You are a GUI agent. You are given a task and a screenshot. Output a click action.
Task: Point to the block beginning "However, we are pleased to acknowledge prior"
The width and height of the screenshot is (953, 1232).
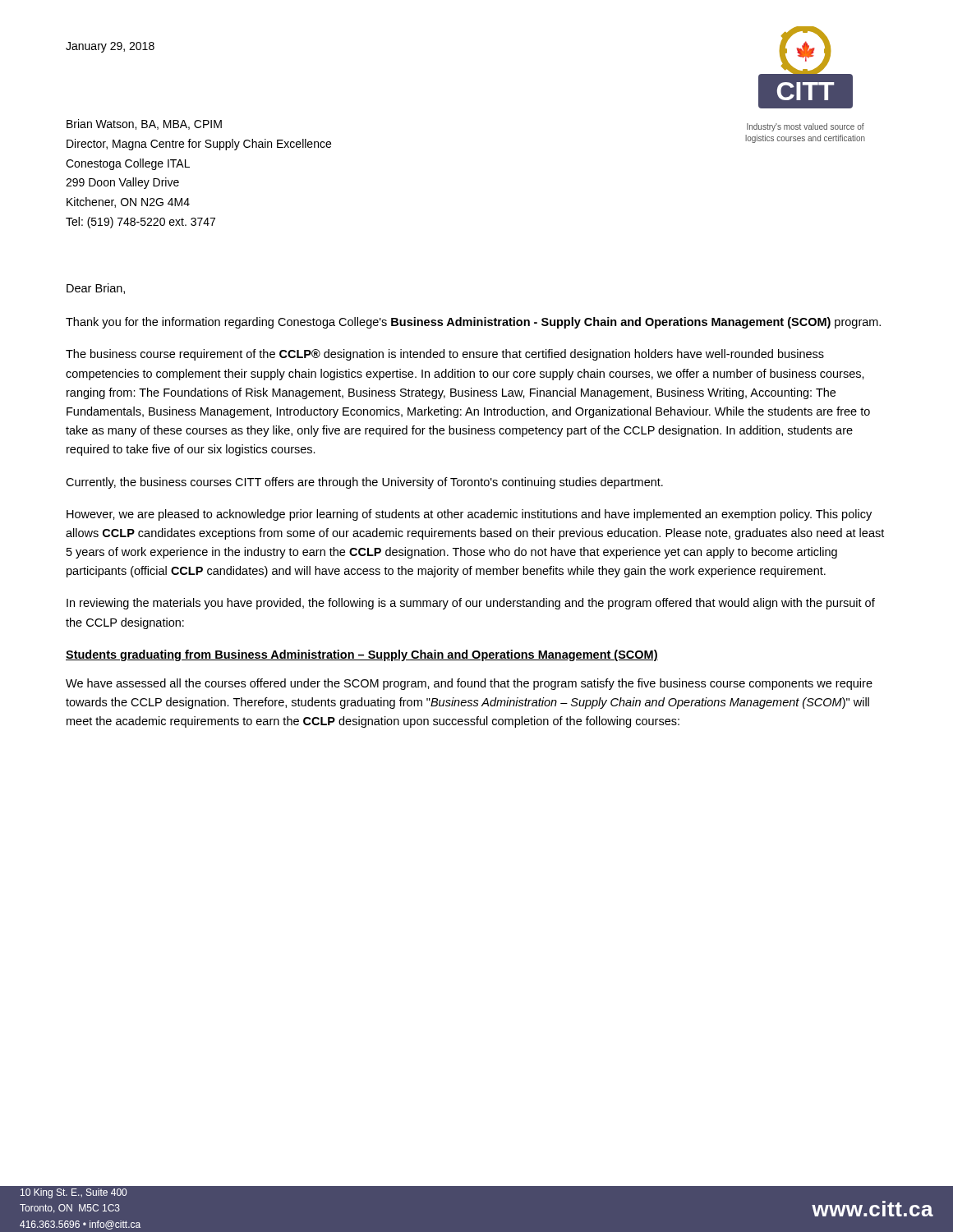click(x=475, y=542)
